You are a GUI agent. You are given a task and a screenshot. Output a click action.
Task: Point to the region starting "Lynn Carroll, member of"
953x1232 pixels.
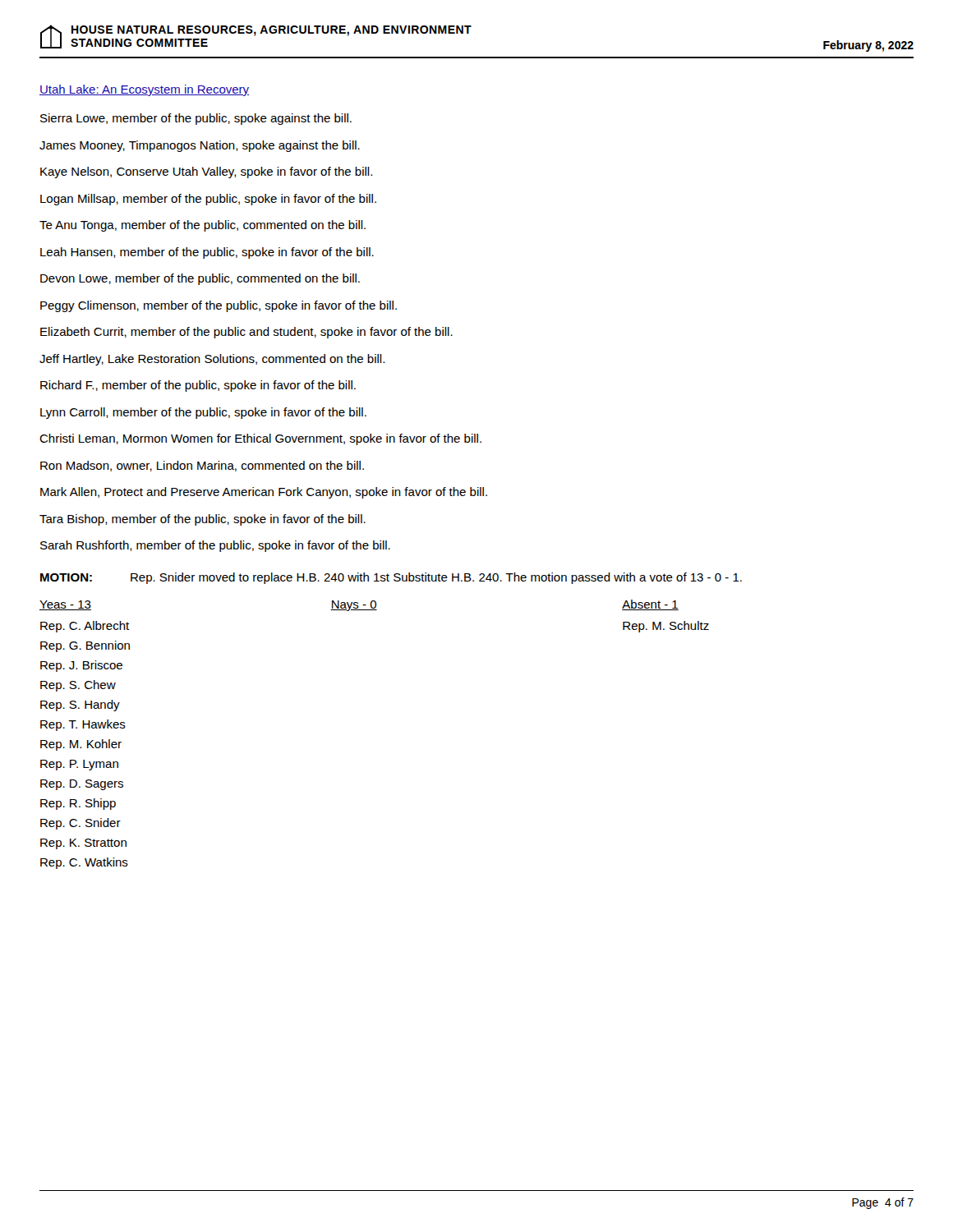click(x=203, y=411)
